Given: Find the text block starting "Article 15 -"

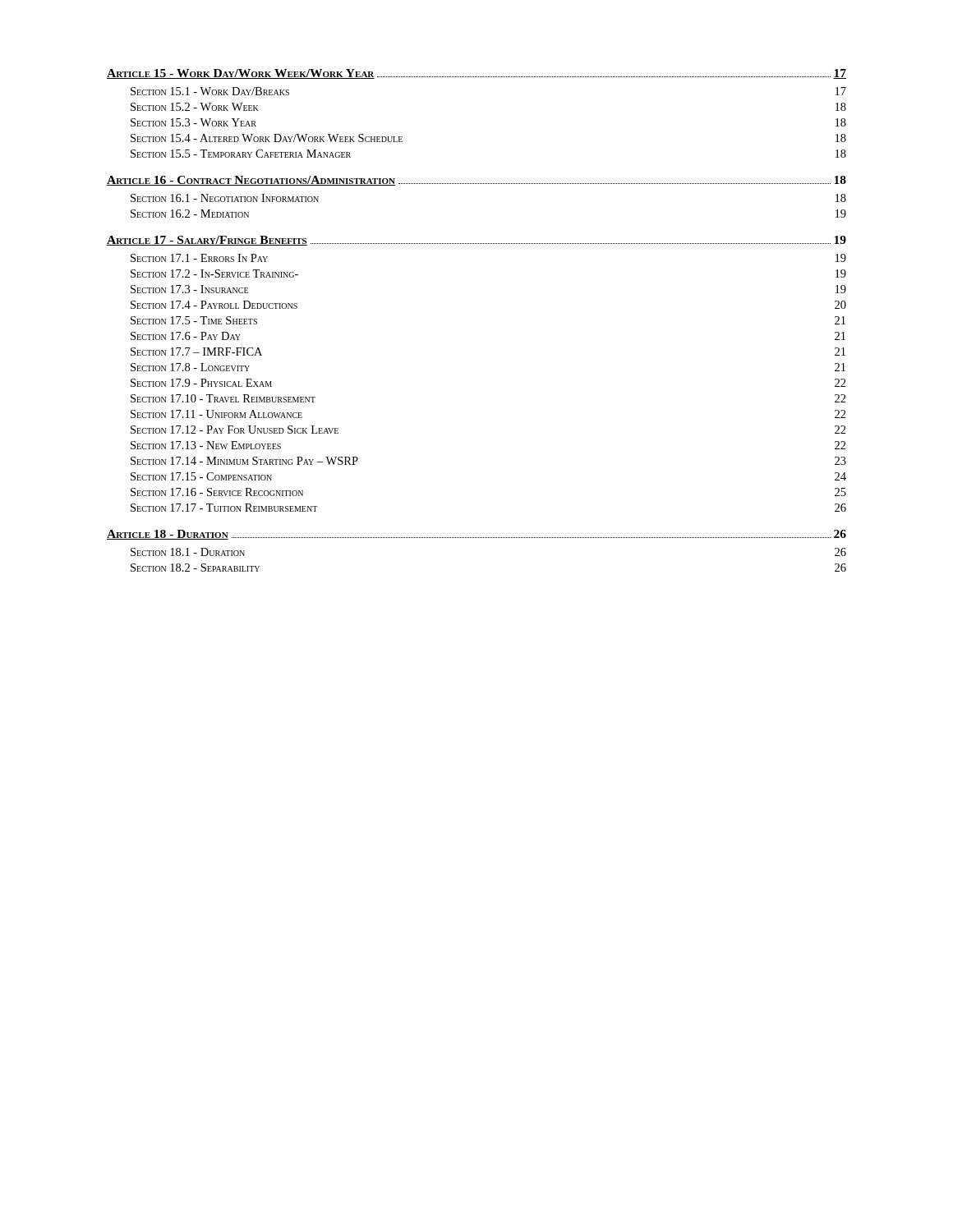Looking at the screenshot, I should pos(476,73).
